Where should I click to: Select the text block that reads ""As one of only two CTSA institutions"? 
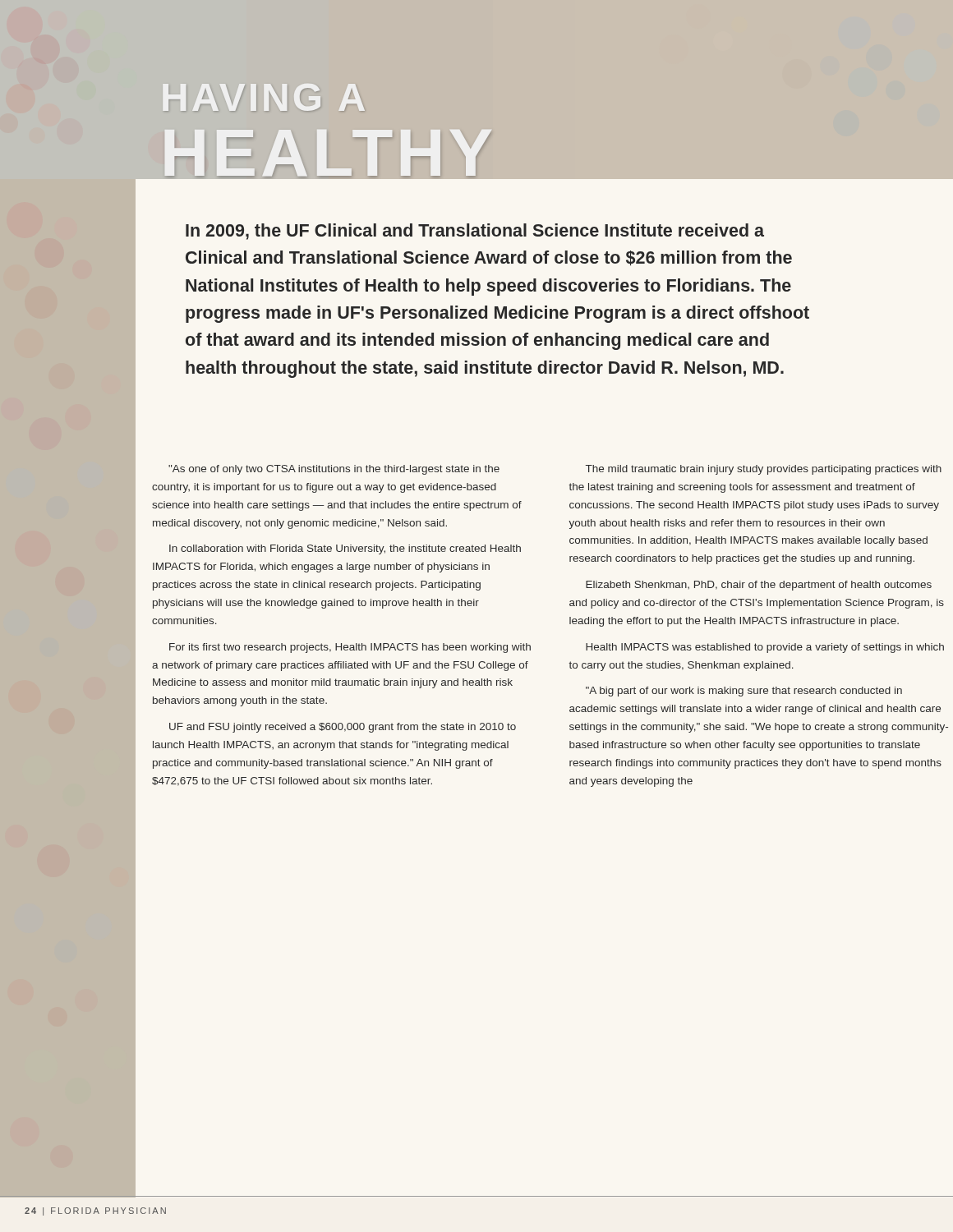tap(334, 470)
